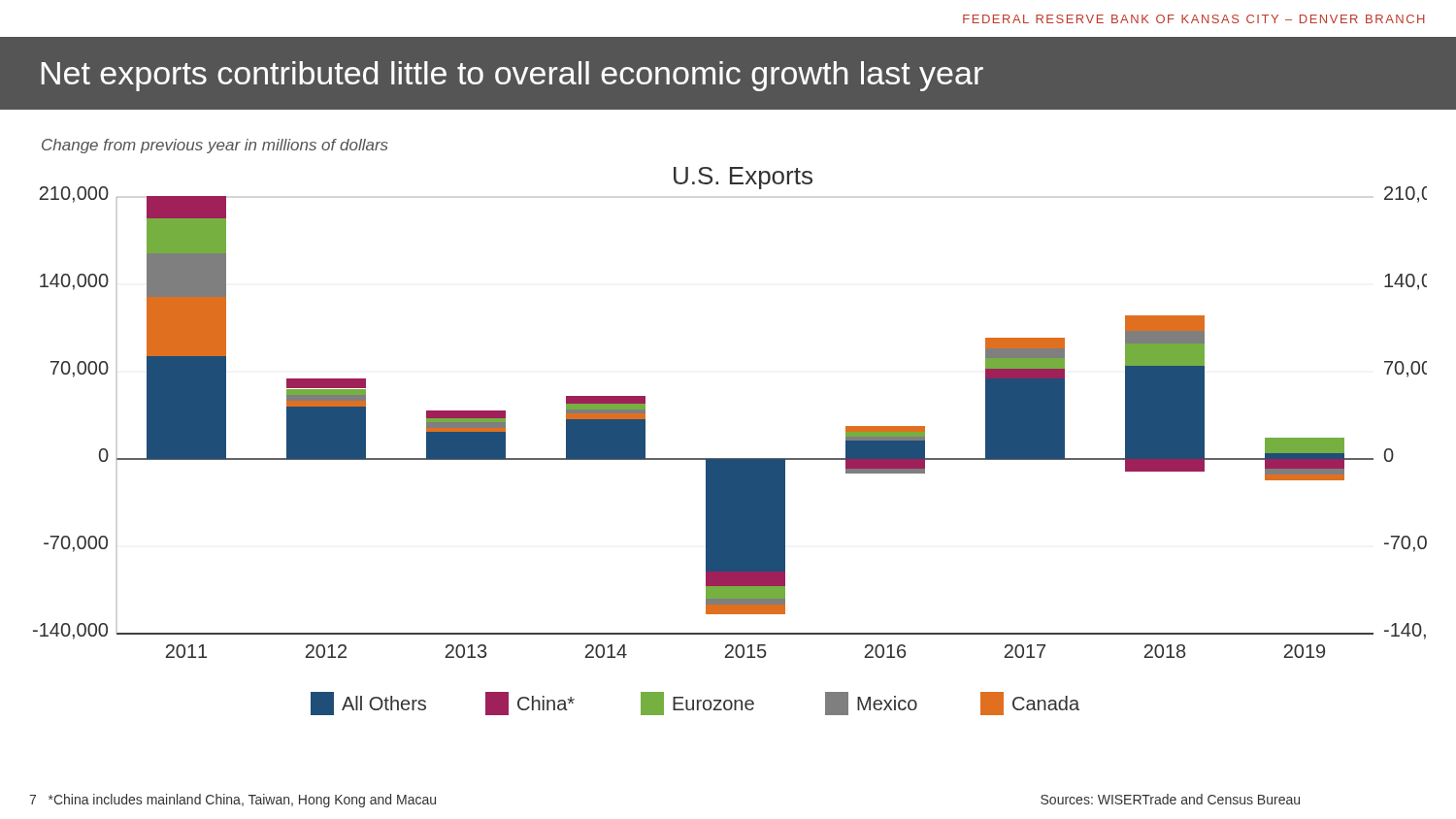
Task: Find the element starting "Change from previous year in"
Action: (x=215, y=145)
